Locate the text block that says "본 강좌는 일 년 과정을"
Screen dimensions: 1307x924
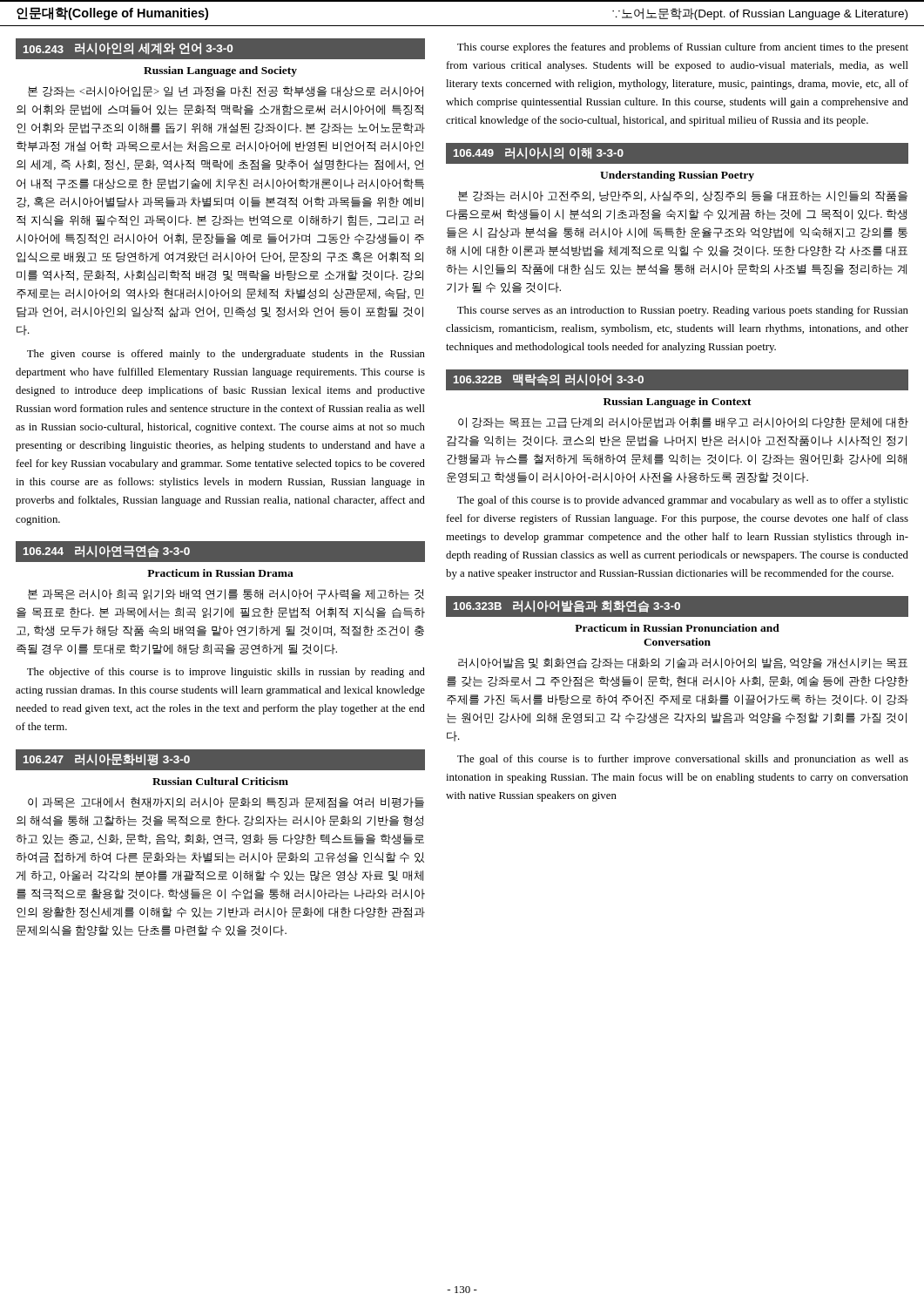click(220, 306)
